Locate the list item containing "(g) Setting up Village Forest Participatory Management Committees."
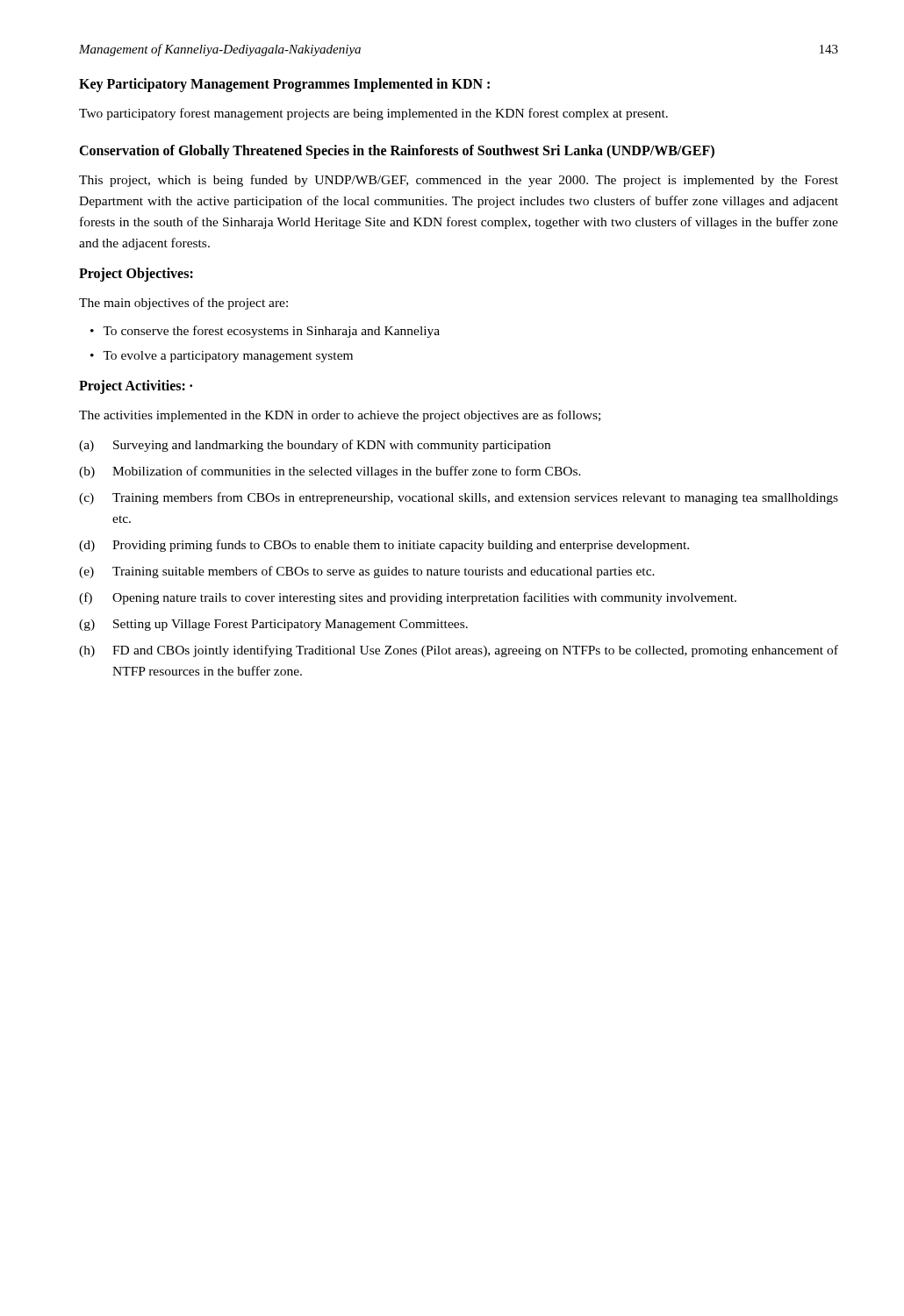The width and height of the screenshot is (904, 1316). [459, 624]
